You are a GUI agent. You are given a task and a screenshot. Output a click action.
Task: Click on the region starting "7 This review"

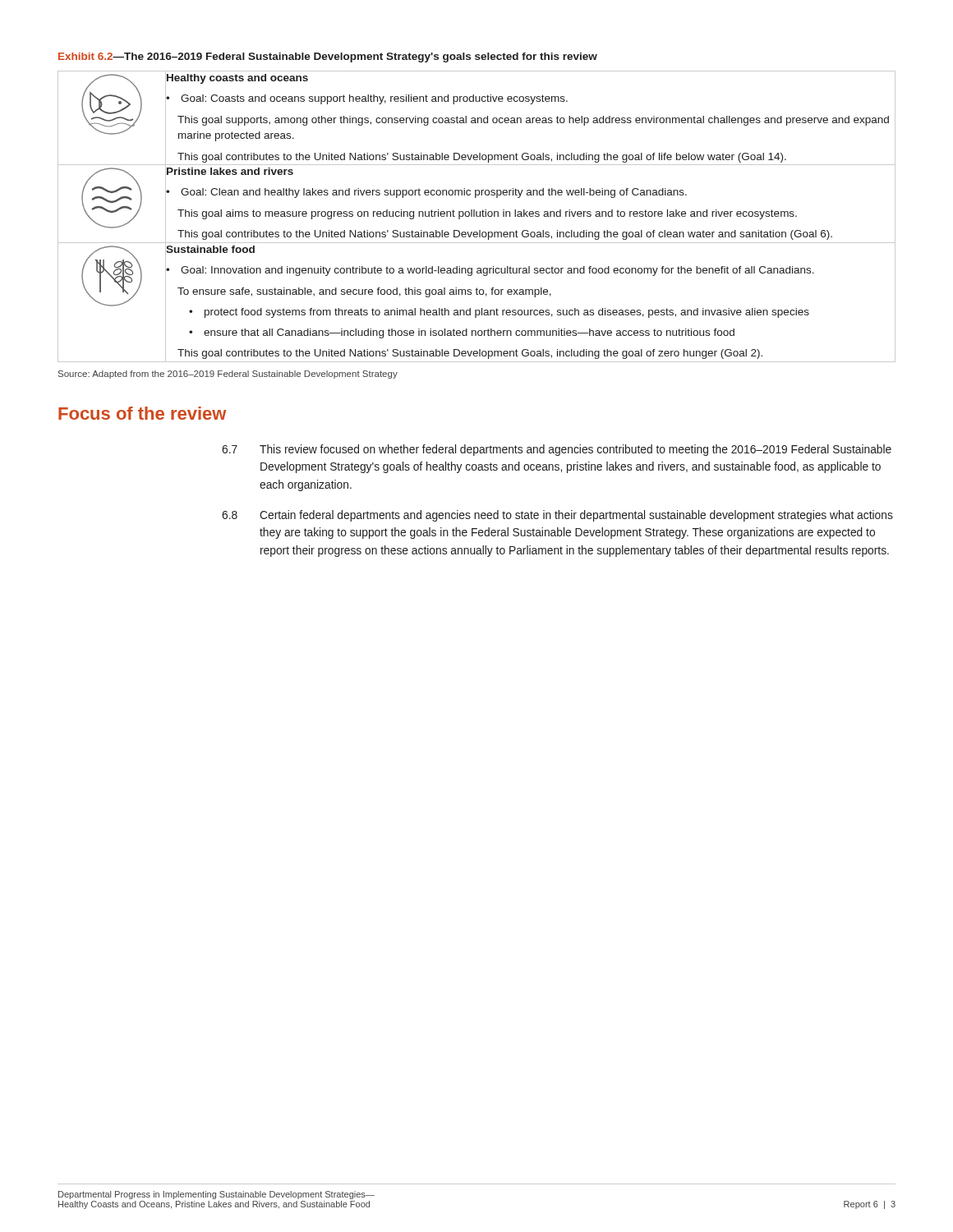[x=559, y=467]
